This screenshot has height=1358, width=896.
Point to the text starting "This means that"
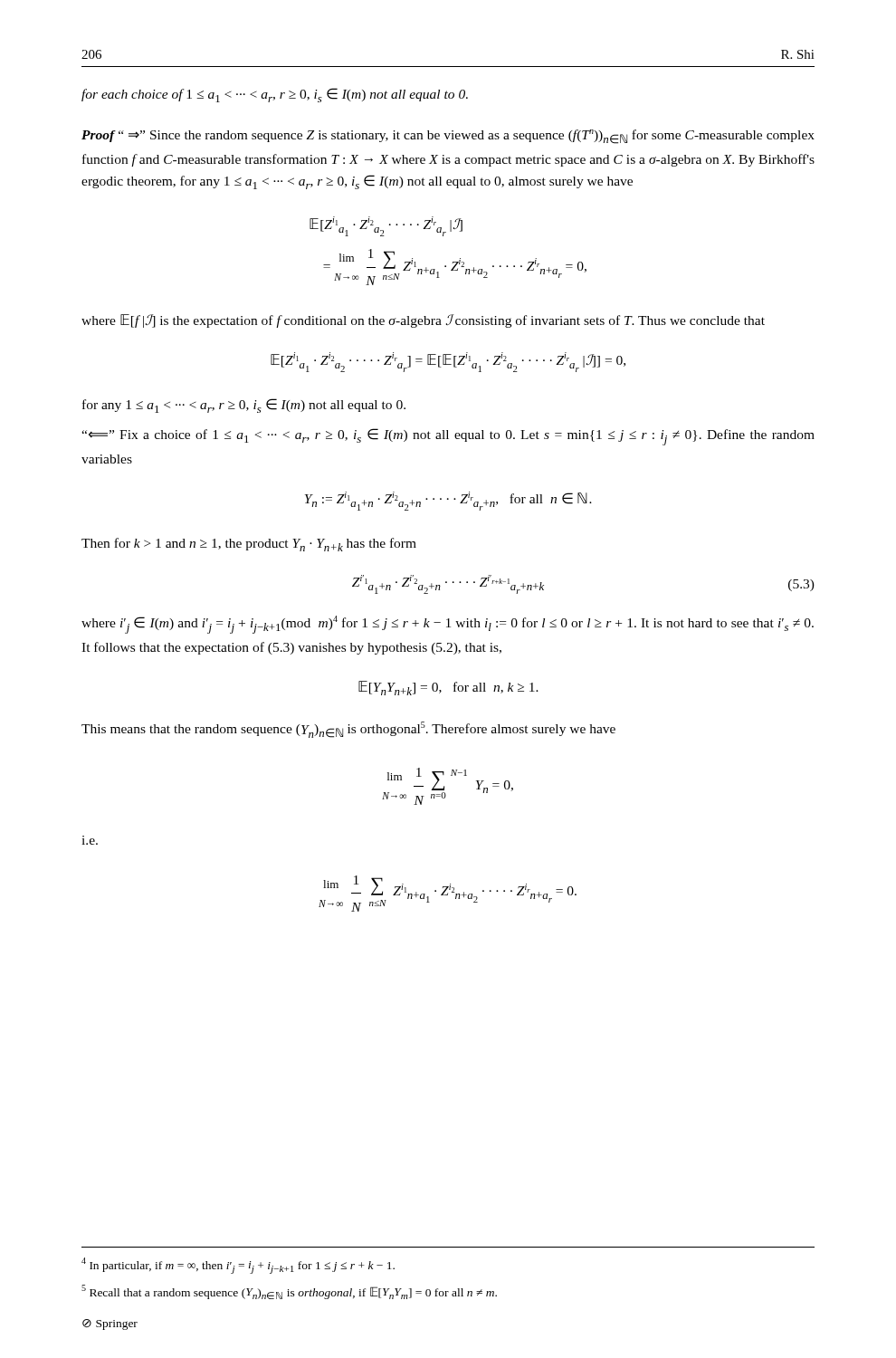coord(349,730)
